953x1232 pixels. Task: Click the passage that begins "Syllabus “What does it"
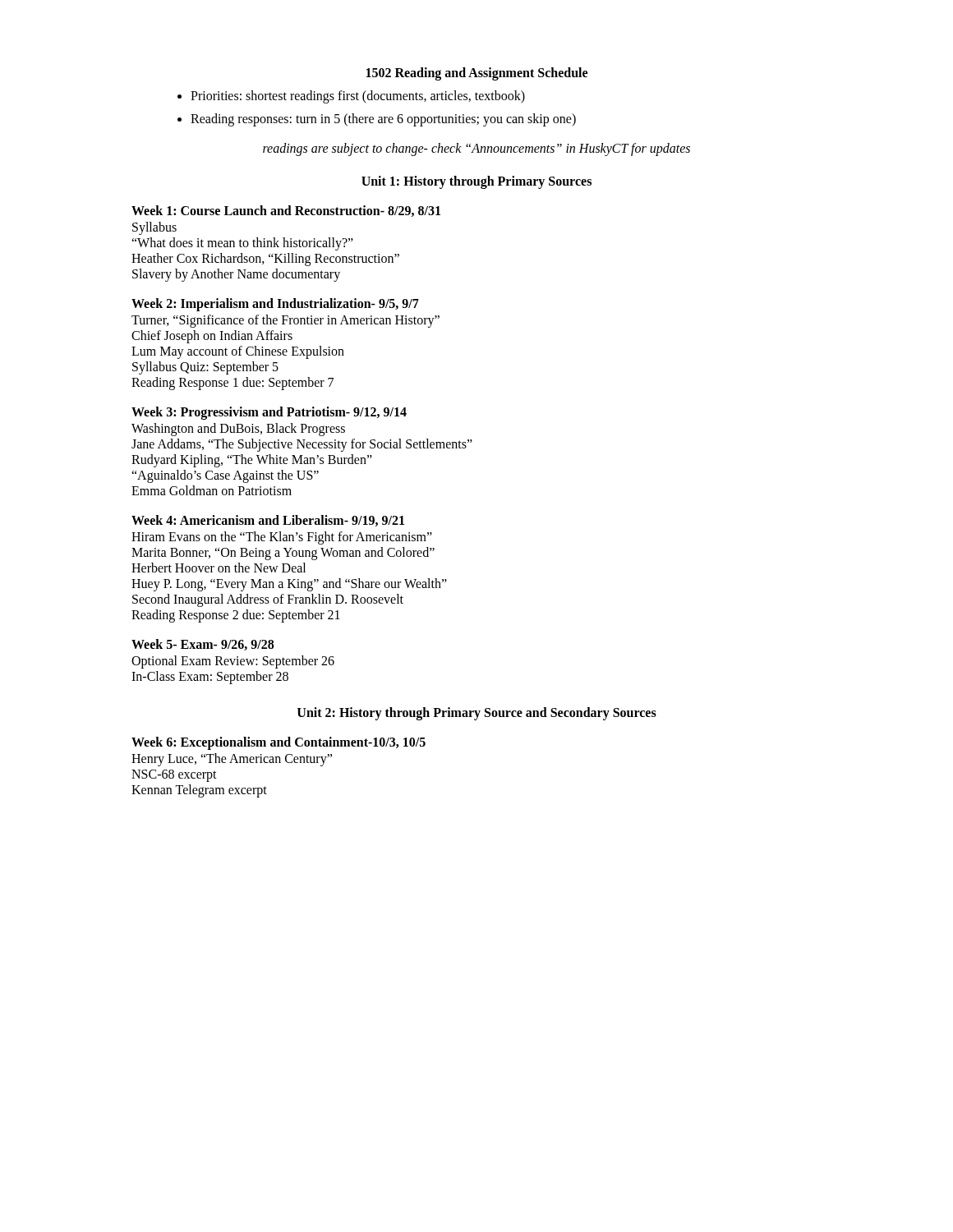click(154, 228)
